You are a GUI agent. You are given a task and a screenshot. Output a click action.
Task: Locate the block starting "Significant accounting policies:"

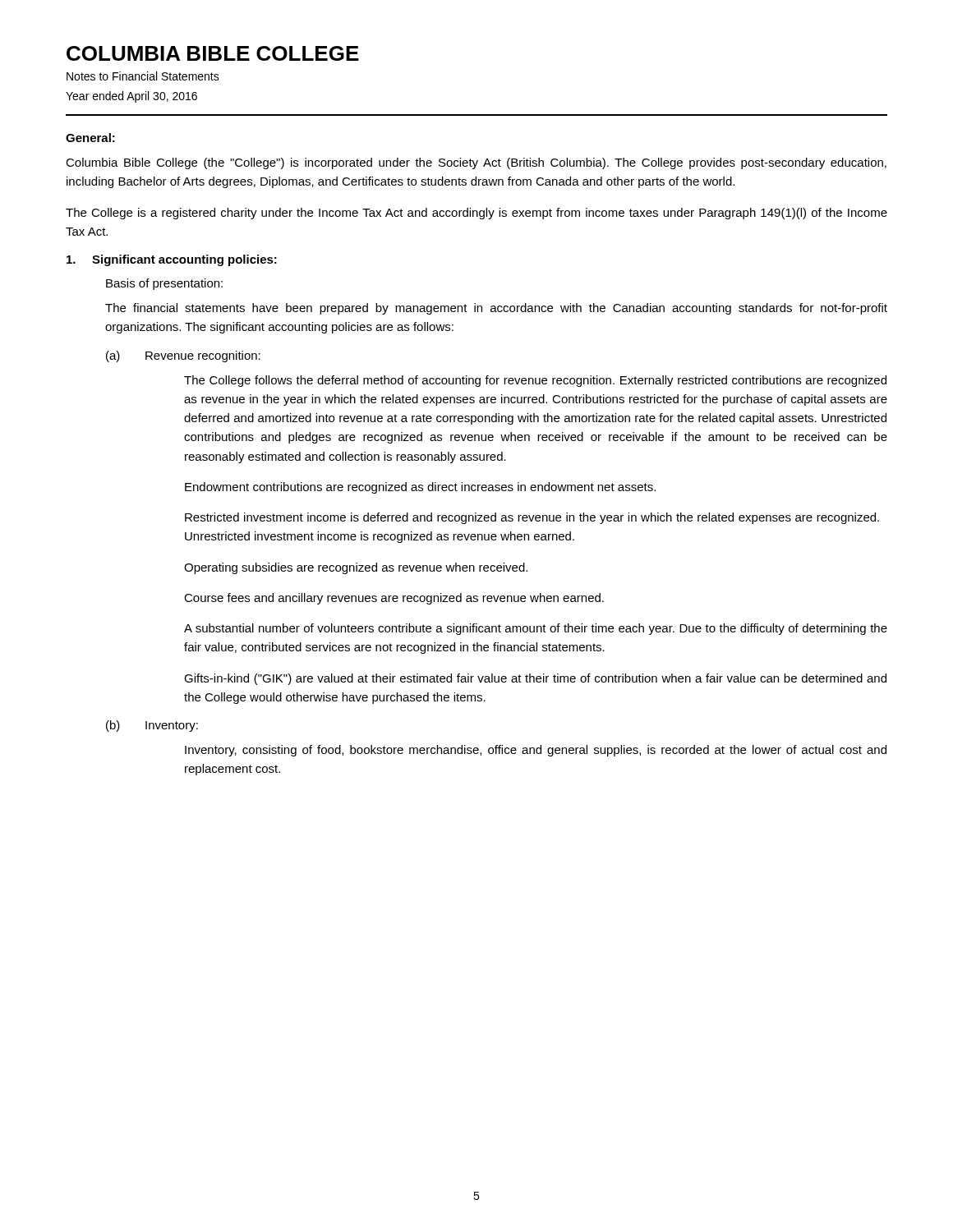point(172,260)
